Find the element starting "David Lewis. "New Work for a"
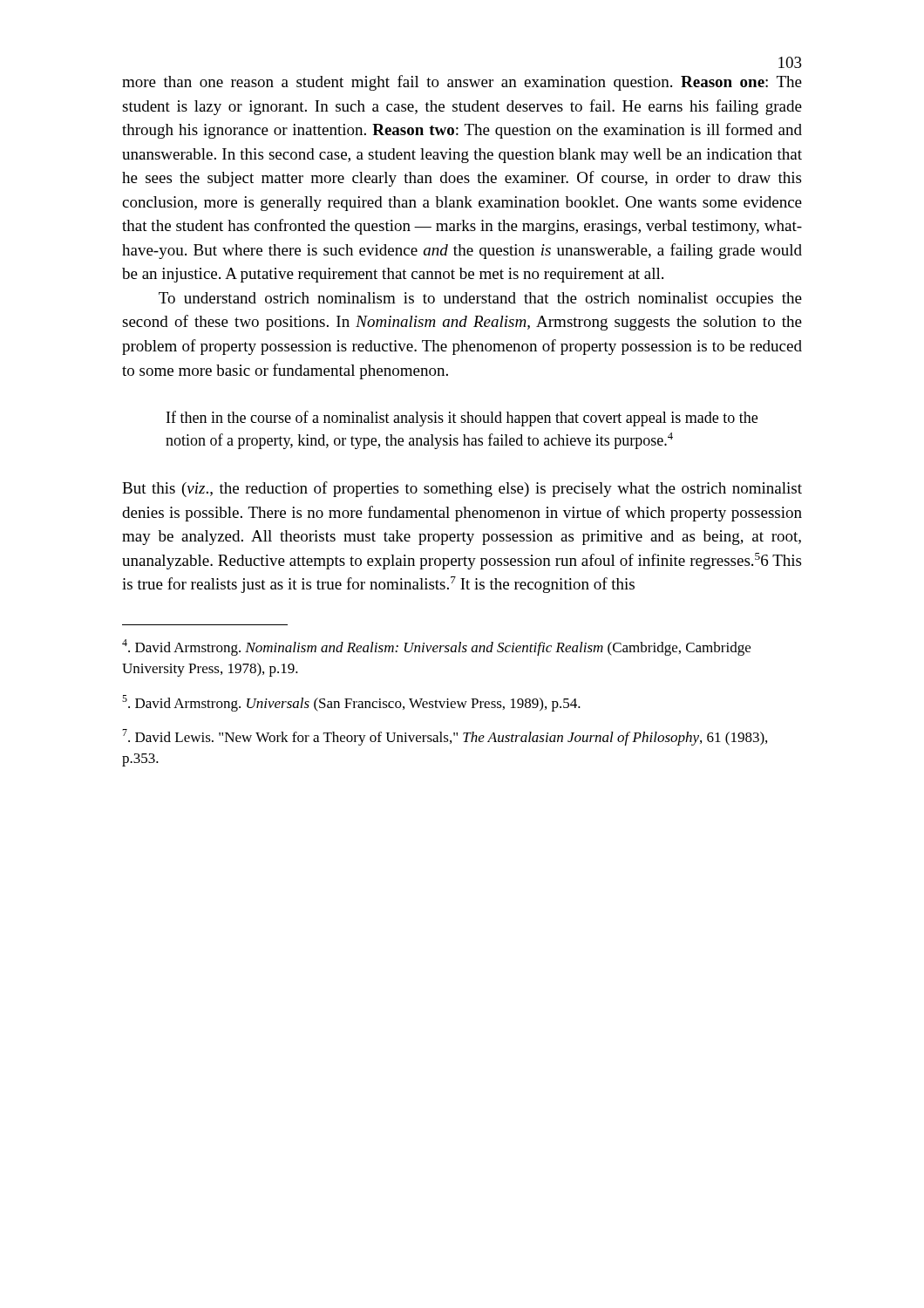Screen dimensions: 1308x924 point(462,748)
